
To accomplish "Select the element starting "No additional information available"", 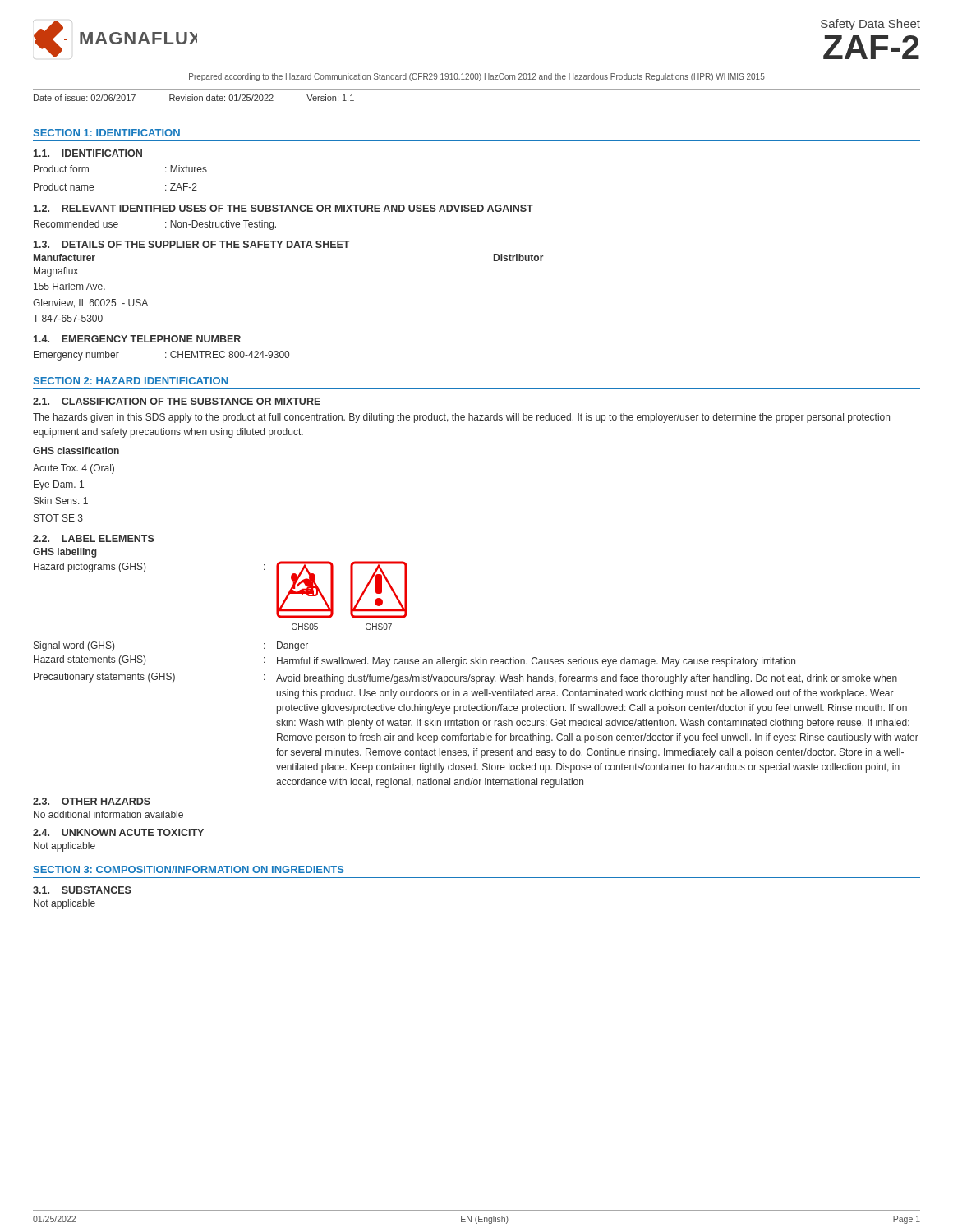I will (108, 815).
